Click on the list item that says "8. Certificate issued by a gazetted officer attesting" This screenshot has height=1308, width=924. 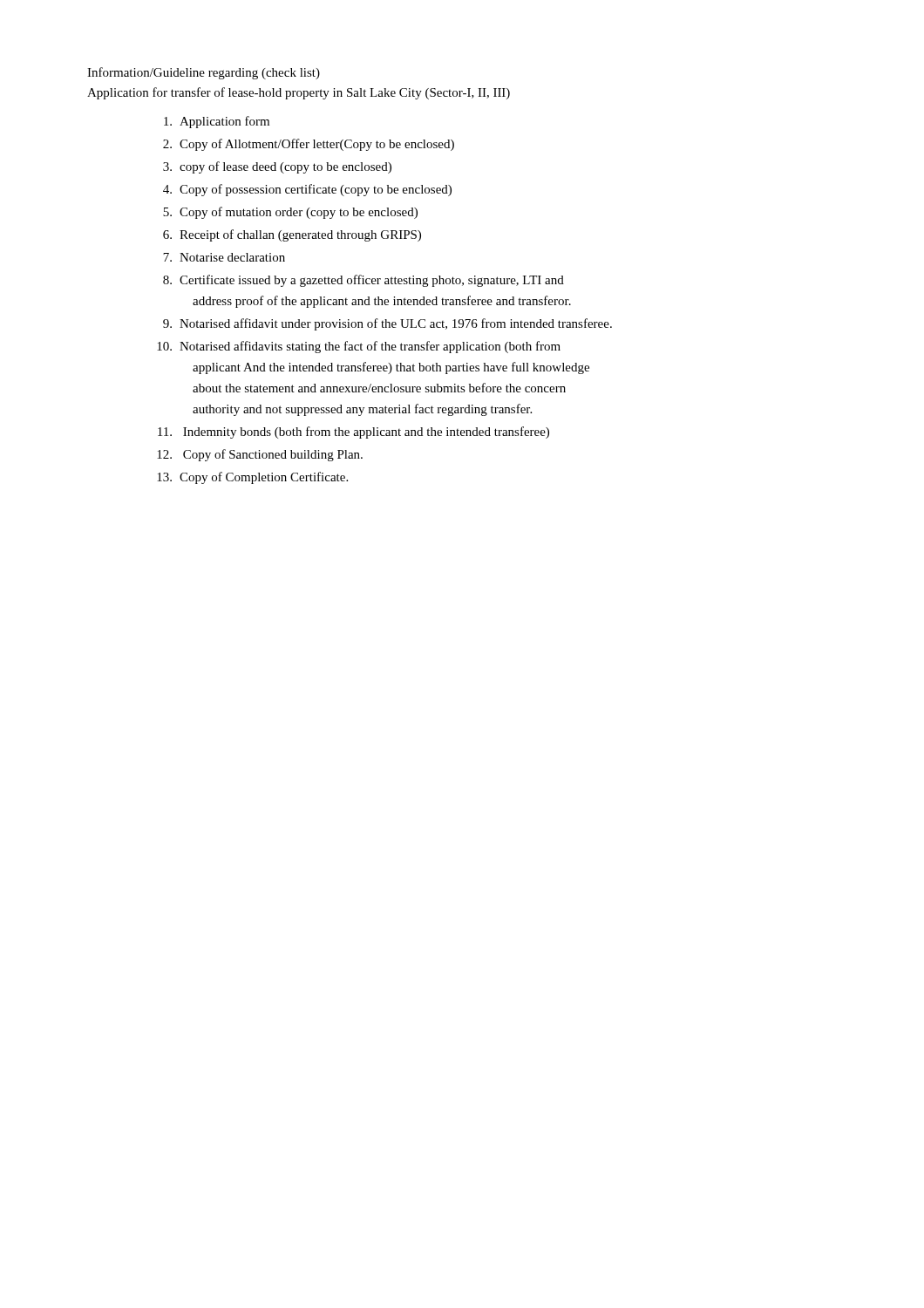point(471,290)
